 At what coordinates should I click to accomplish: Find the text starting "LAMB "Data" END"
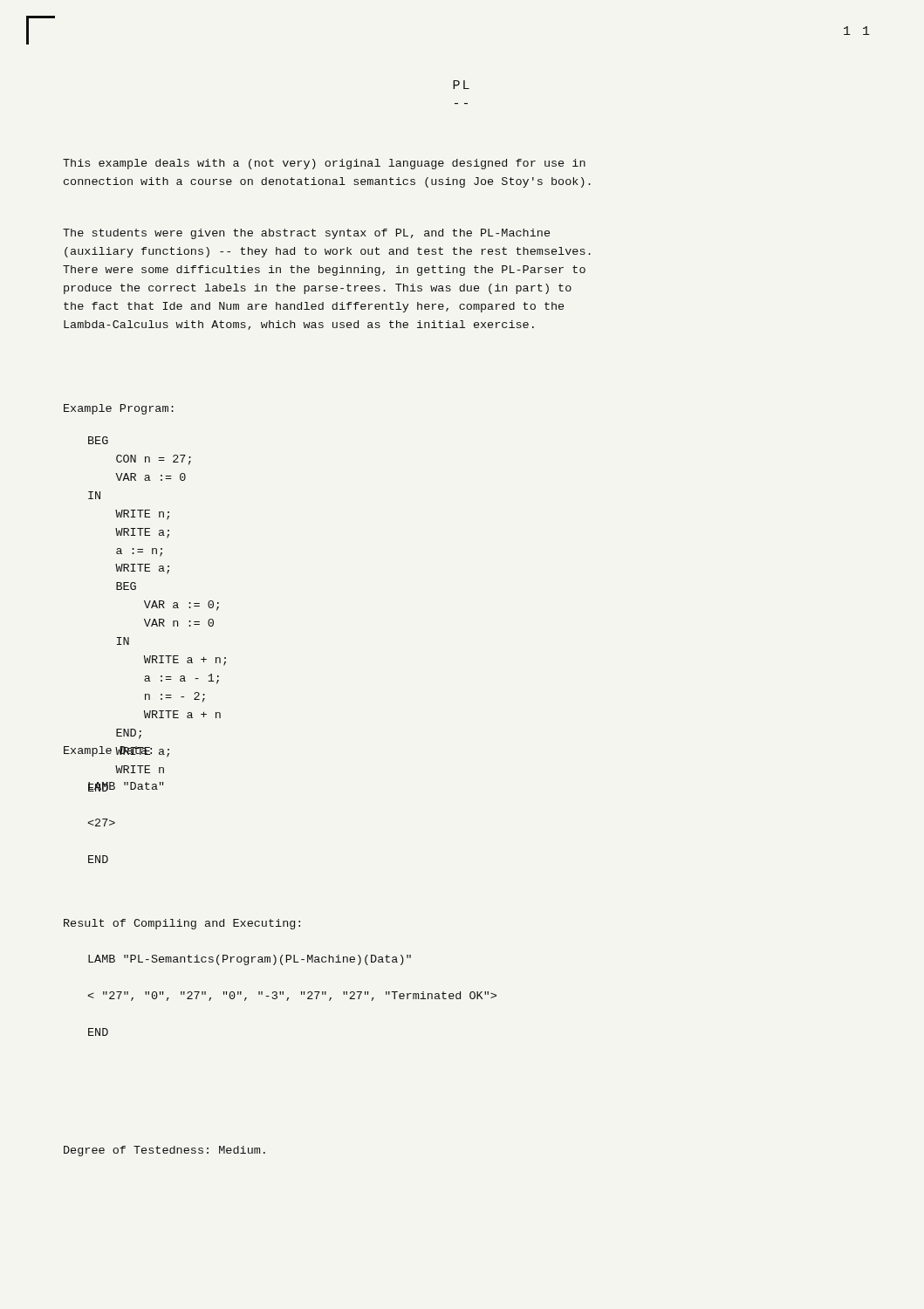(126, 824)
